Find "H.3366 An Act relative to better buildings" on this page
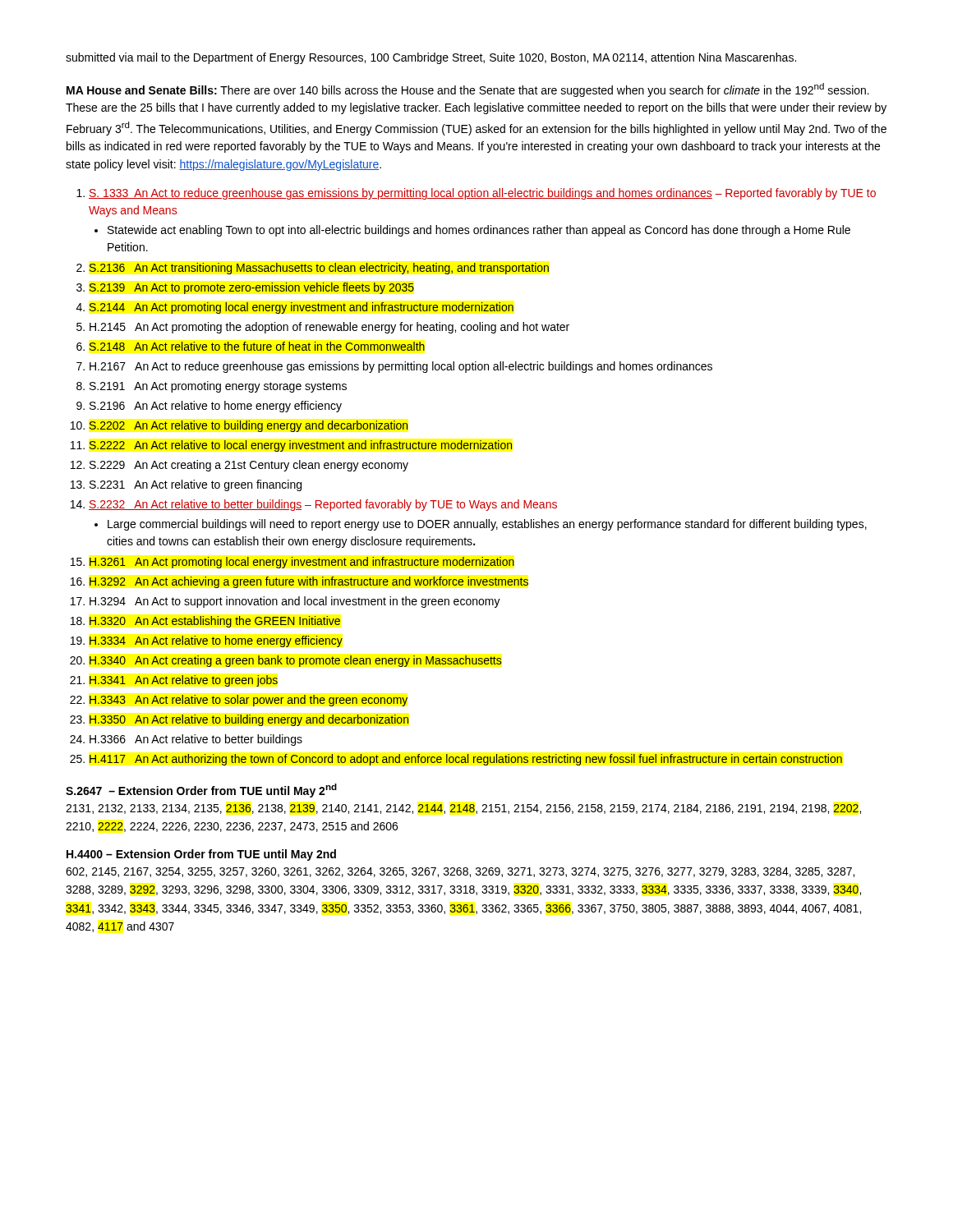This screenshot has width=953, height=1232. (x=196, y=740)
